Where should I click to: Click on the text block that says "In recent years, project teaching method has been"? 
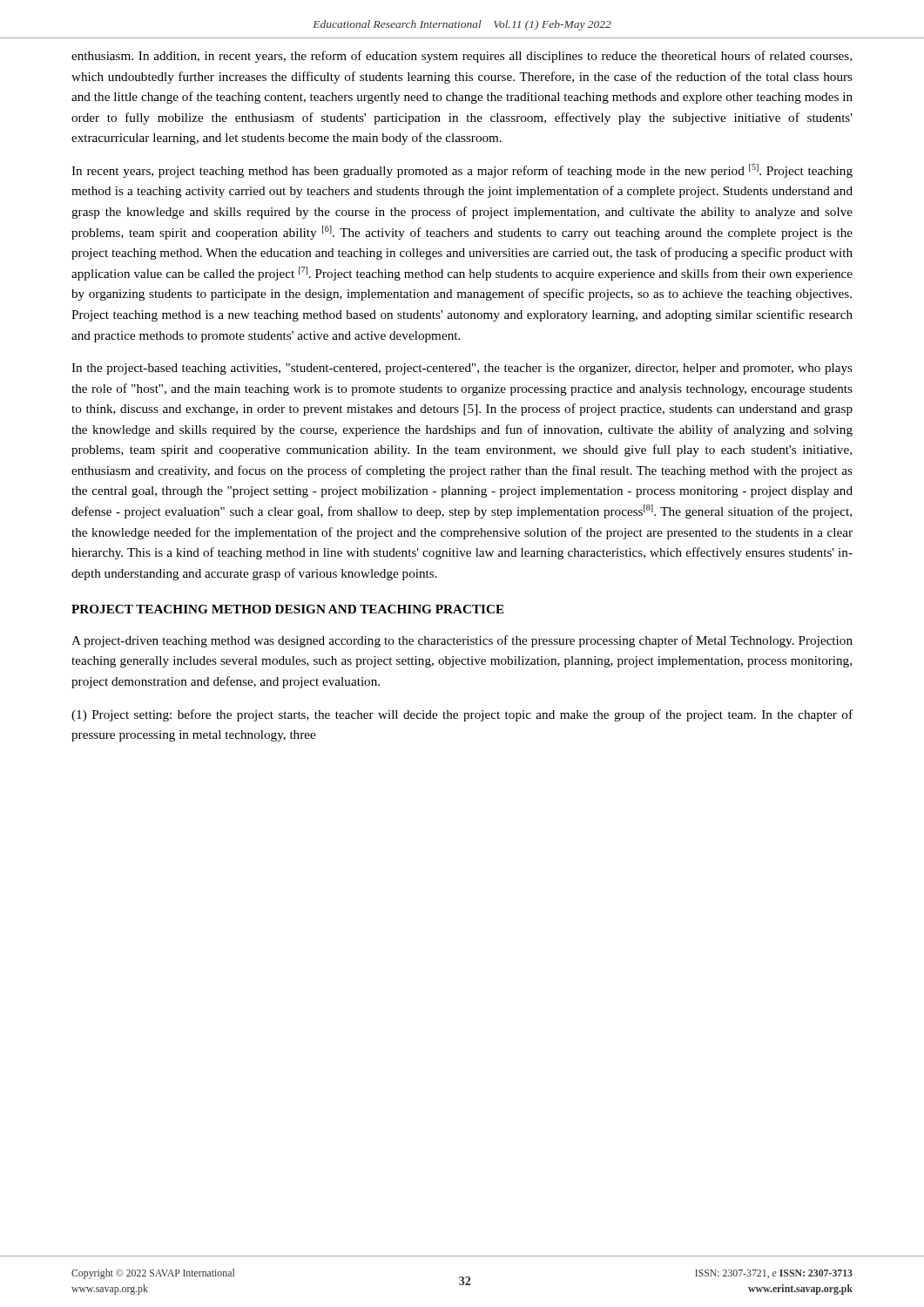[x=462, y=252]
